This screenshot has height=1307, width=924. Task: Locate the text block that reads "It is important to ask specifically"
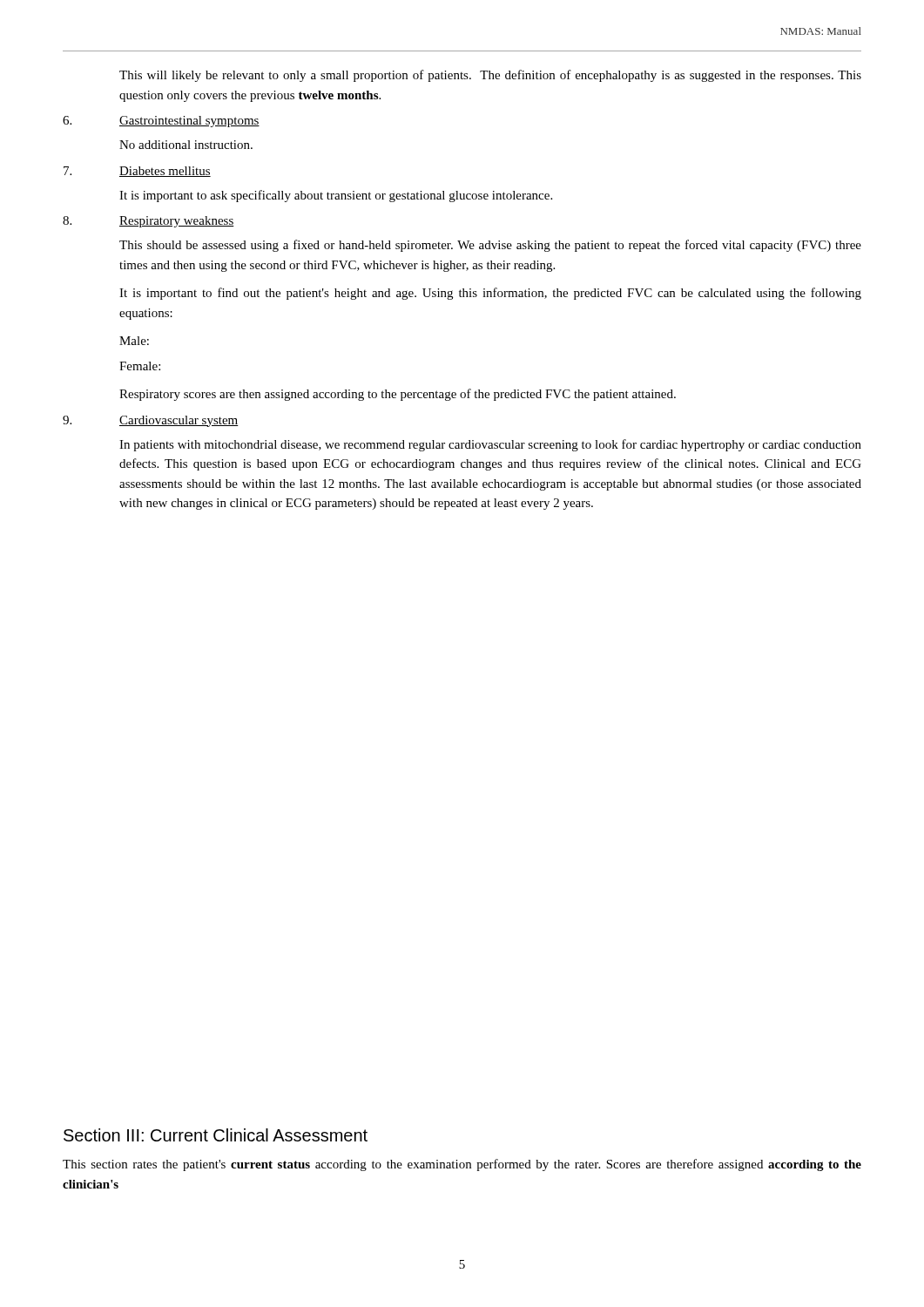(x=336, y=195)
